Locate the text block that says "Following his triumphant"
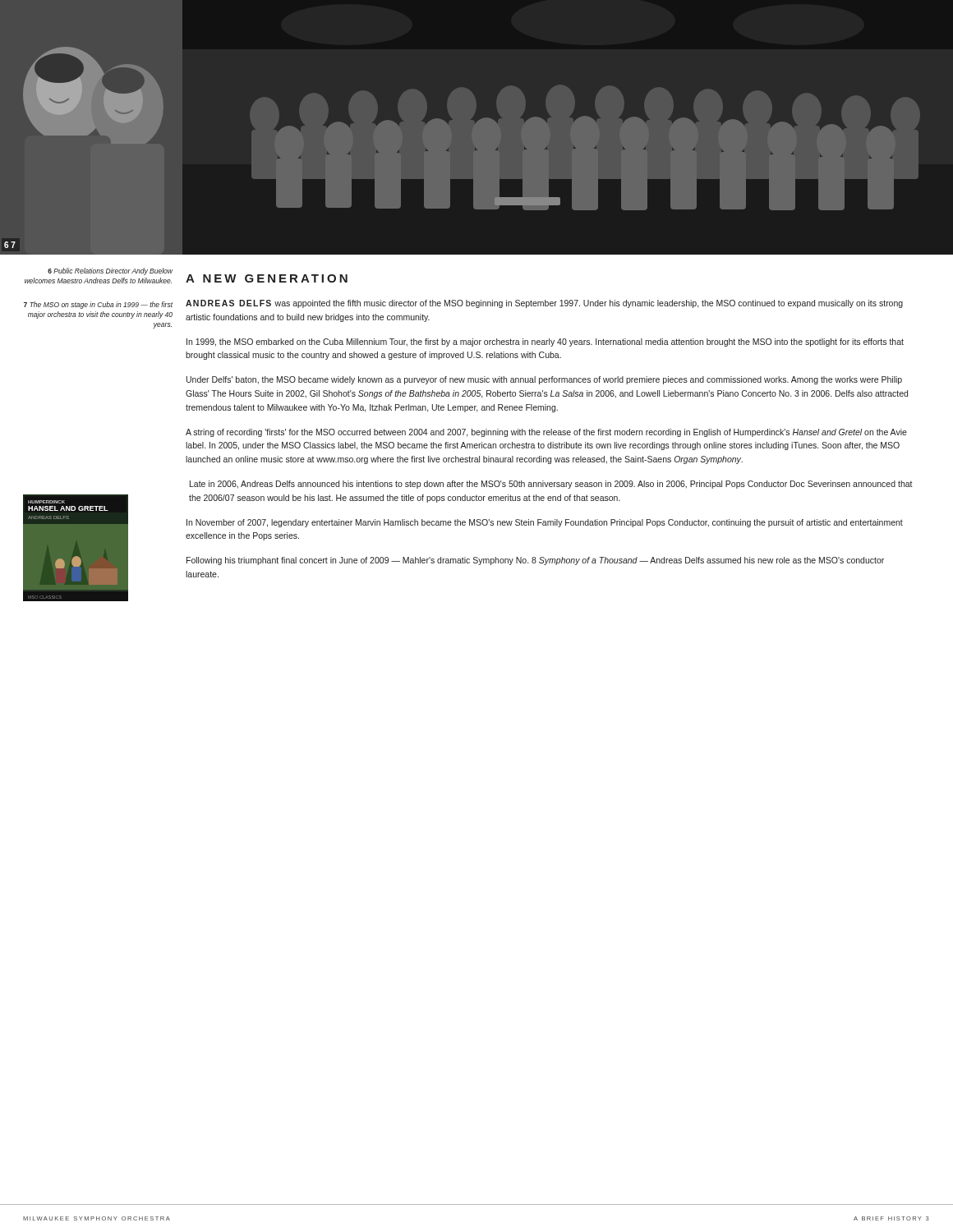 pos(535,567)
